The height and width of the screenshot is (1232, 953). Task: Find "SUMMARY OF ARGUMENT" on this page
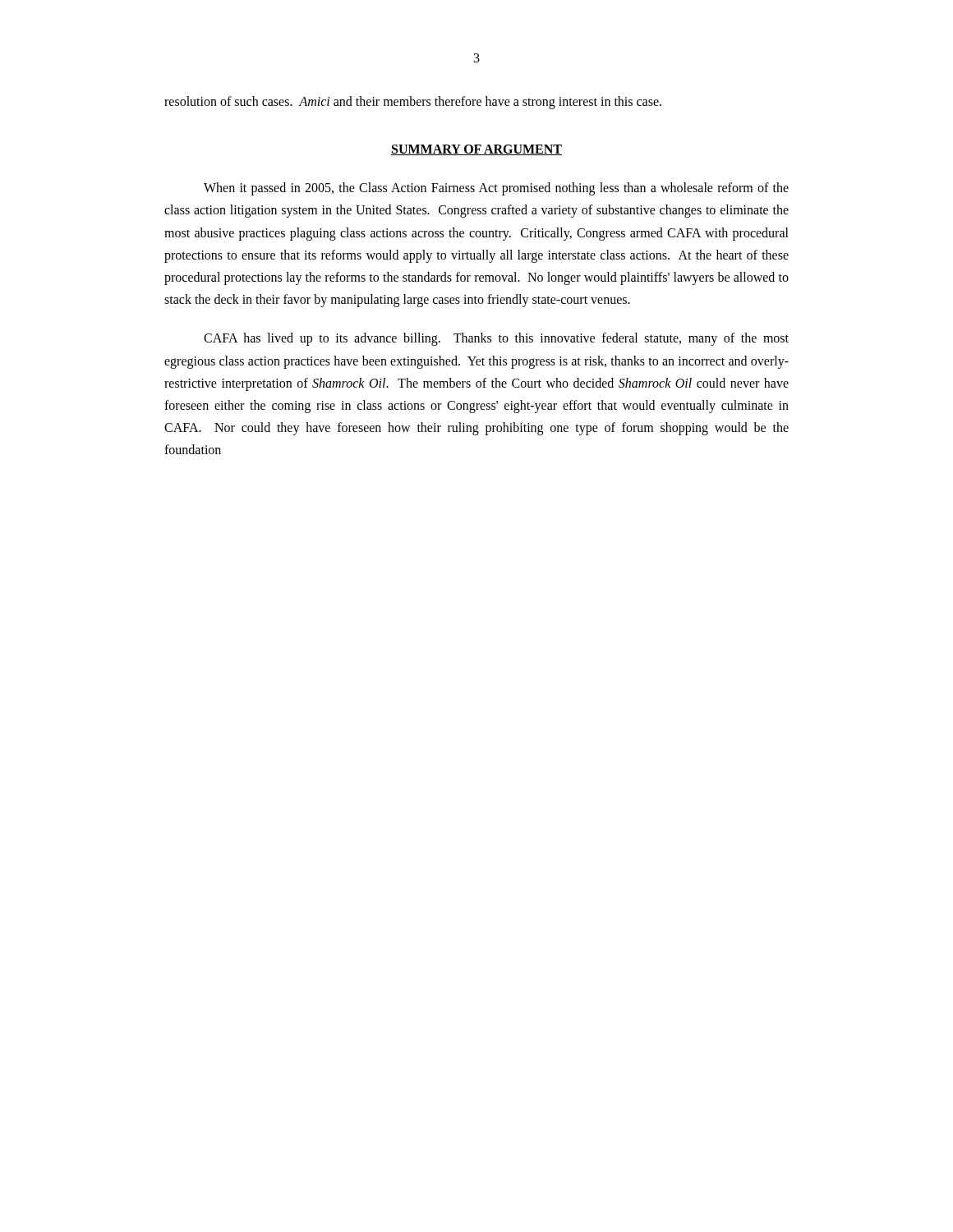(x=476, y=149)
